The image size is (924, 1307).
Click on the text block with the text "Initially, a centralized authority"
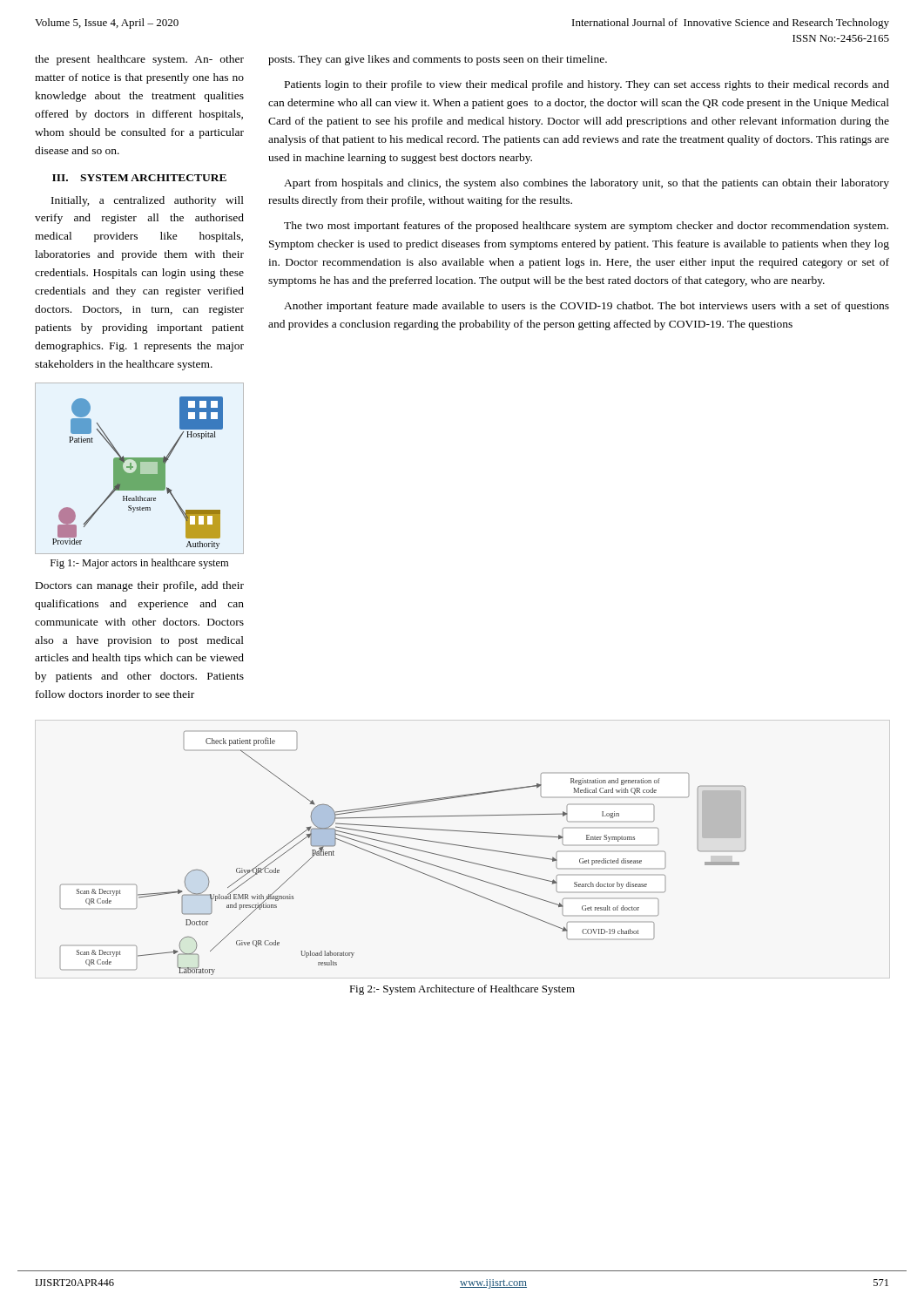[139, 282]
